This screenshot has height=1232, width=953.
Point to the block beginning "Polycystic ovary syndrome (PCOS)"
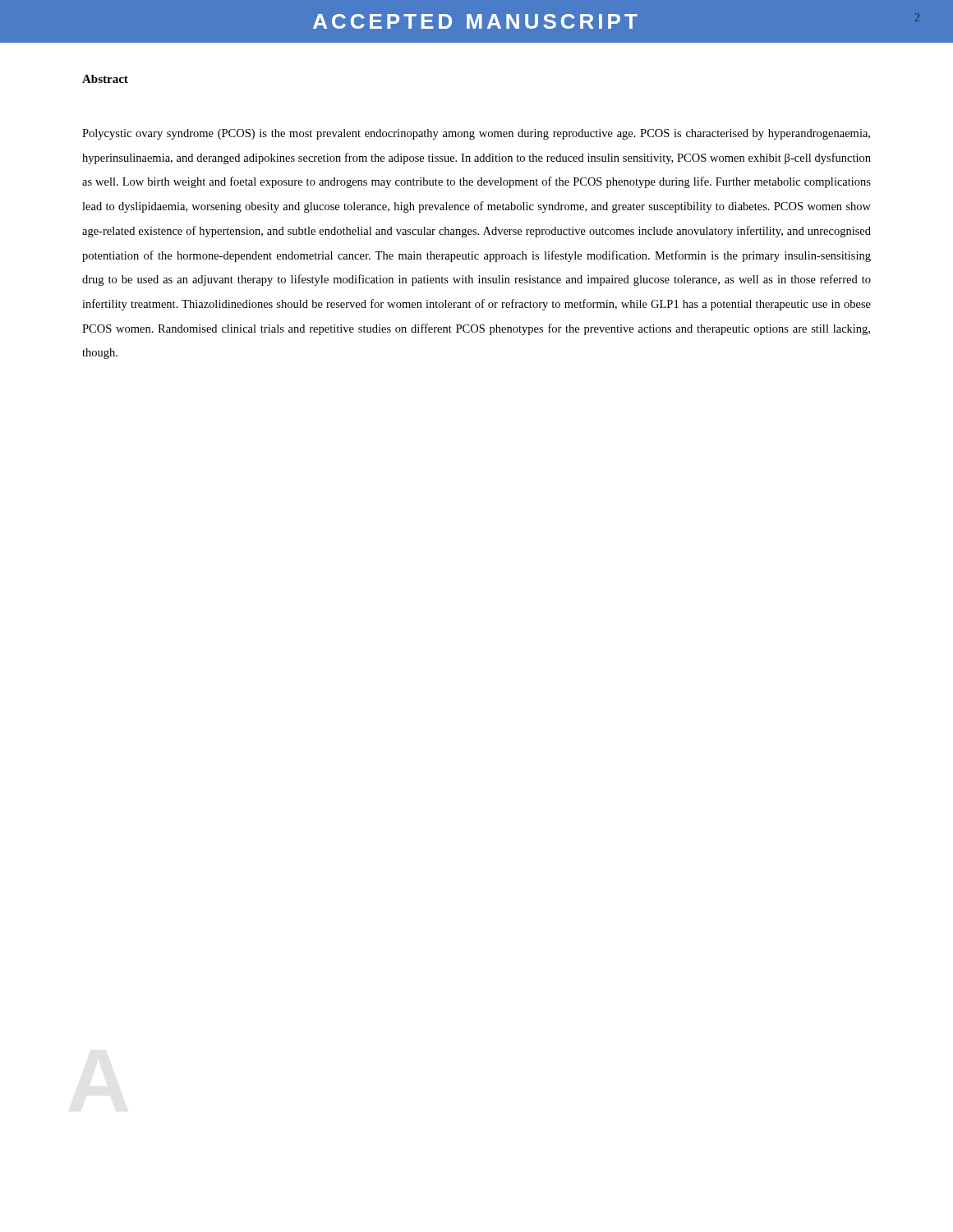pyautogui.click(x=476, y=243)
